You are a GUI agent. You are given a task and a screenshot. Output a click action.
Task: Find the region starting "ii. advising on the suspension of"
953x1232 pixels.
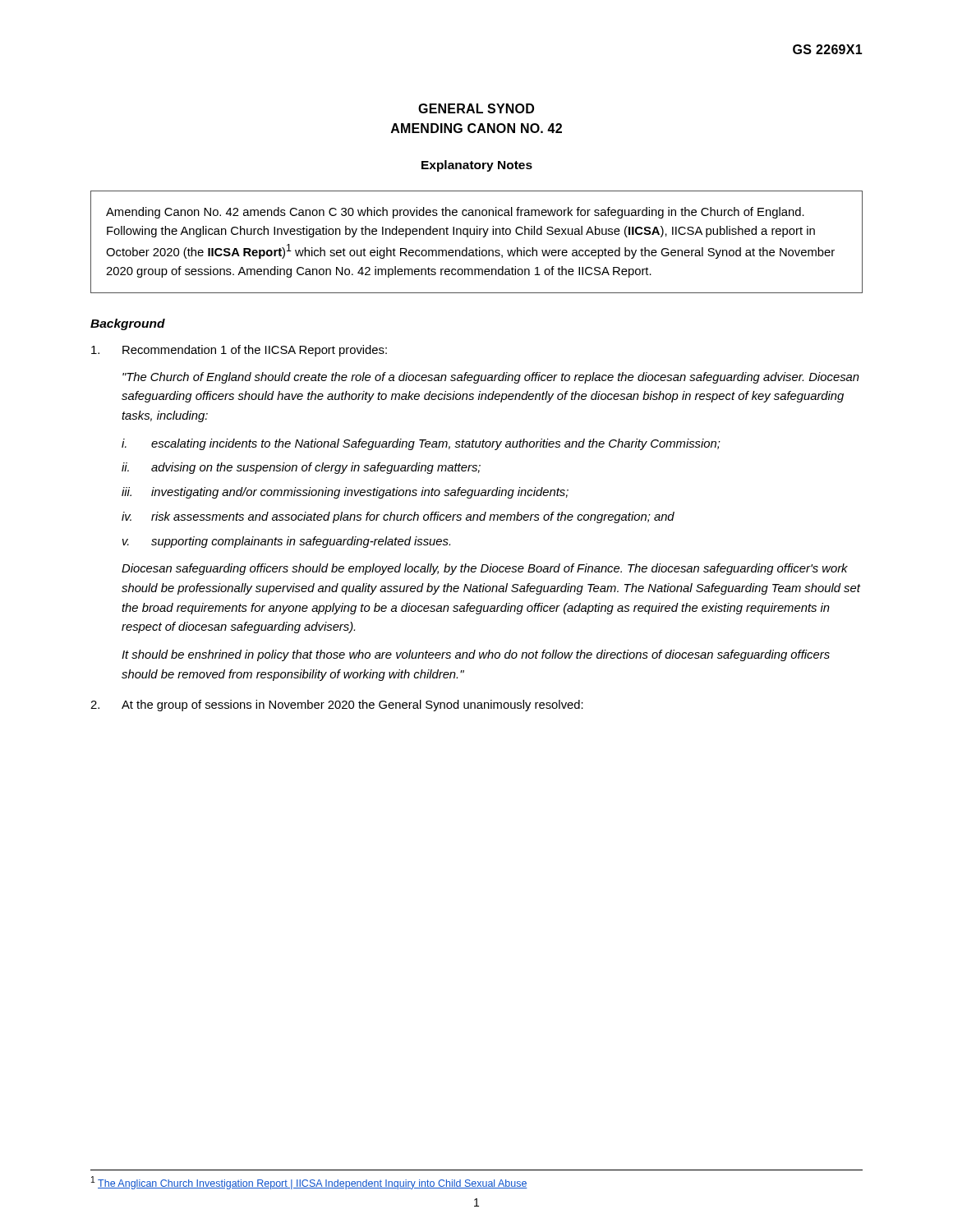[x=301, y=468]
